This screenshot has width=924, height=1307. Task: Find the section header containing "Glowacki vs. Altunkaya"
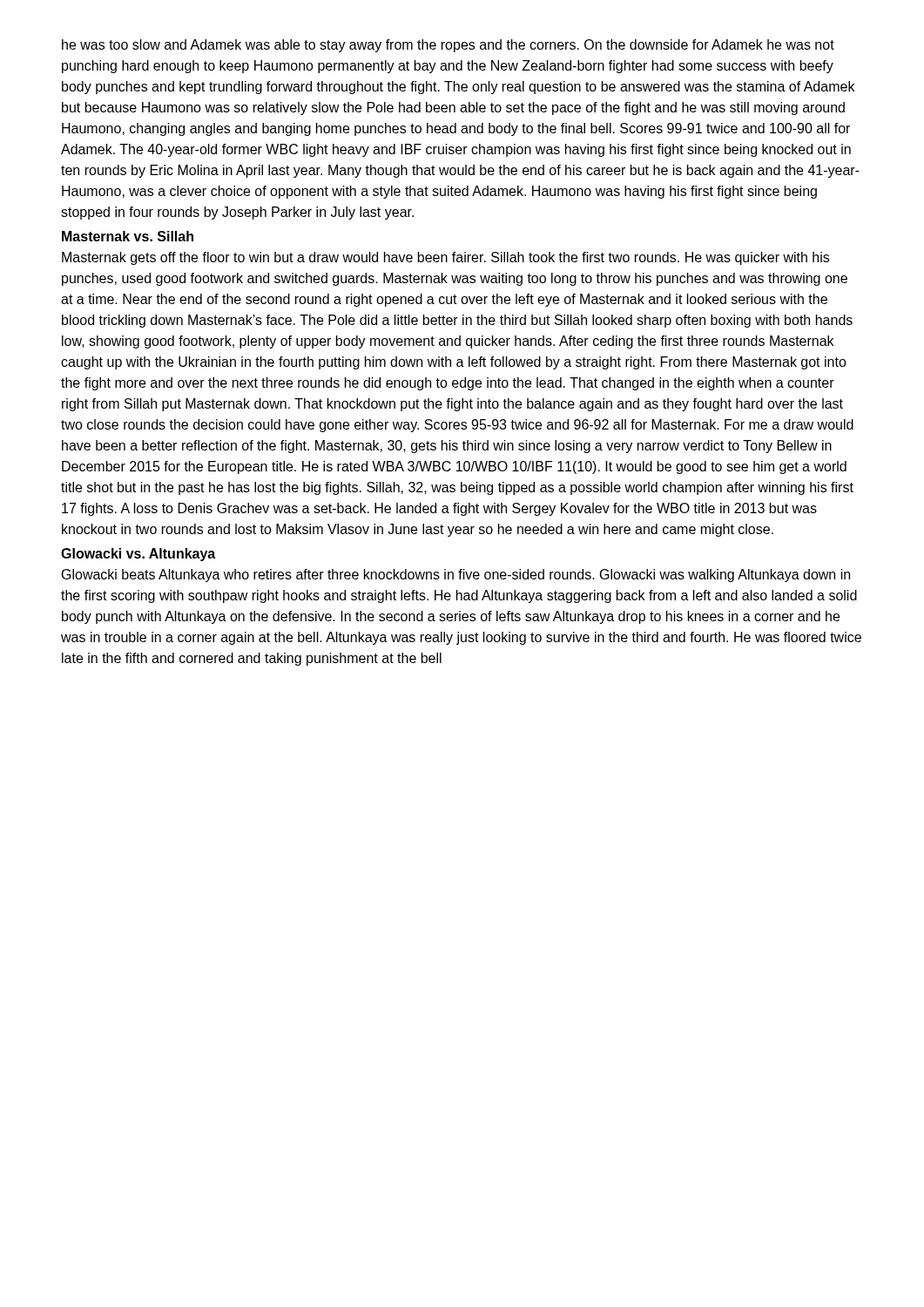pyautogui.click(x=138, y=554)
